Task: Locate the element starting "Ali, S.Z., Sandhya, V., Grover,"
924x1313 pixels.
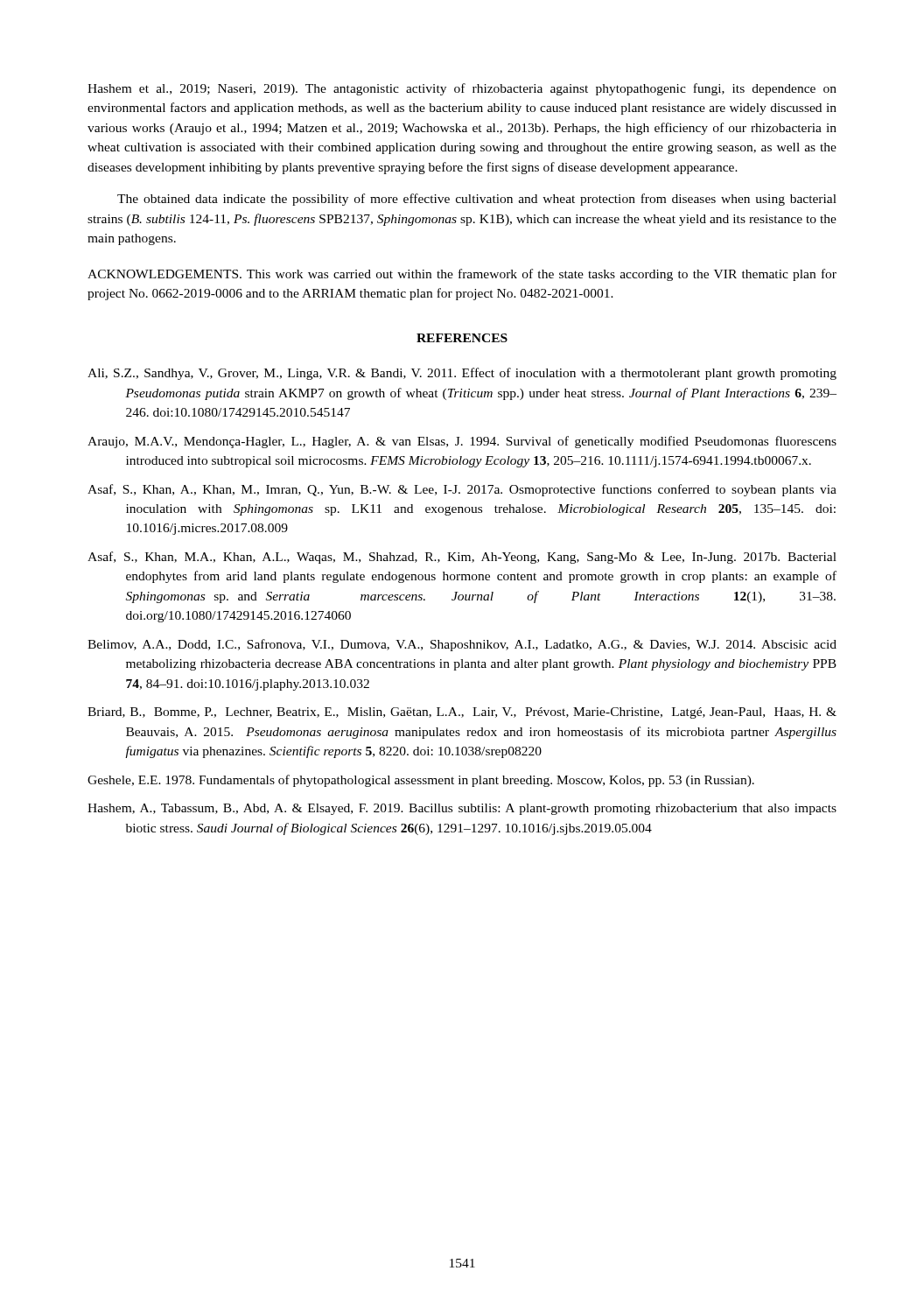Action: (462, 392)
